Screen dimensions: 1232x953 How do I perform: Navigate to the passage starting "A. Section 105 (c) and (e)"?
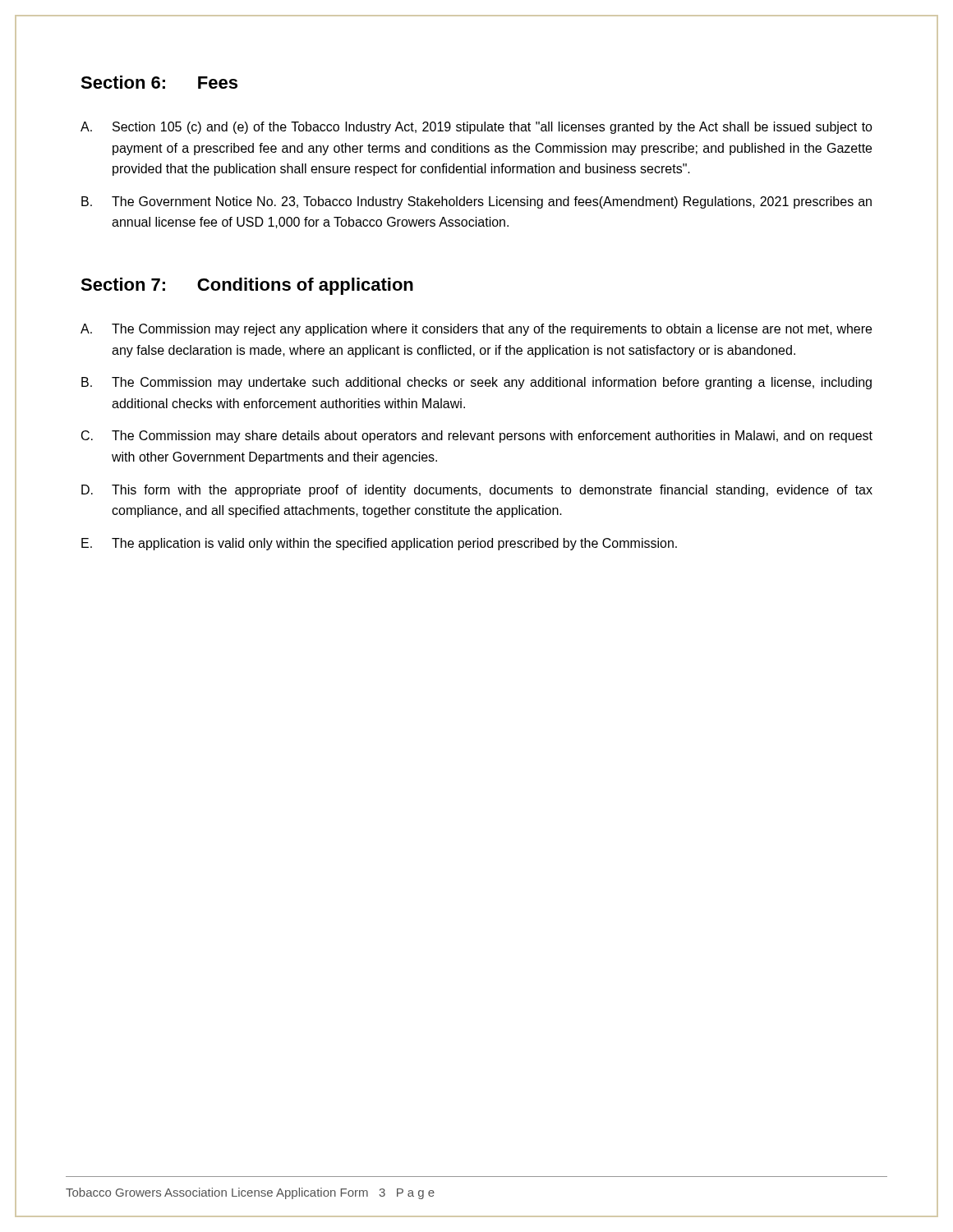pos(476,148)
